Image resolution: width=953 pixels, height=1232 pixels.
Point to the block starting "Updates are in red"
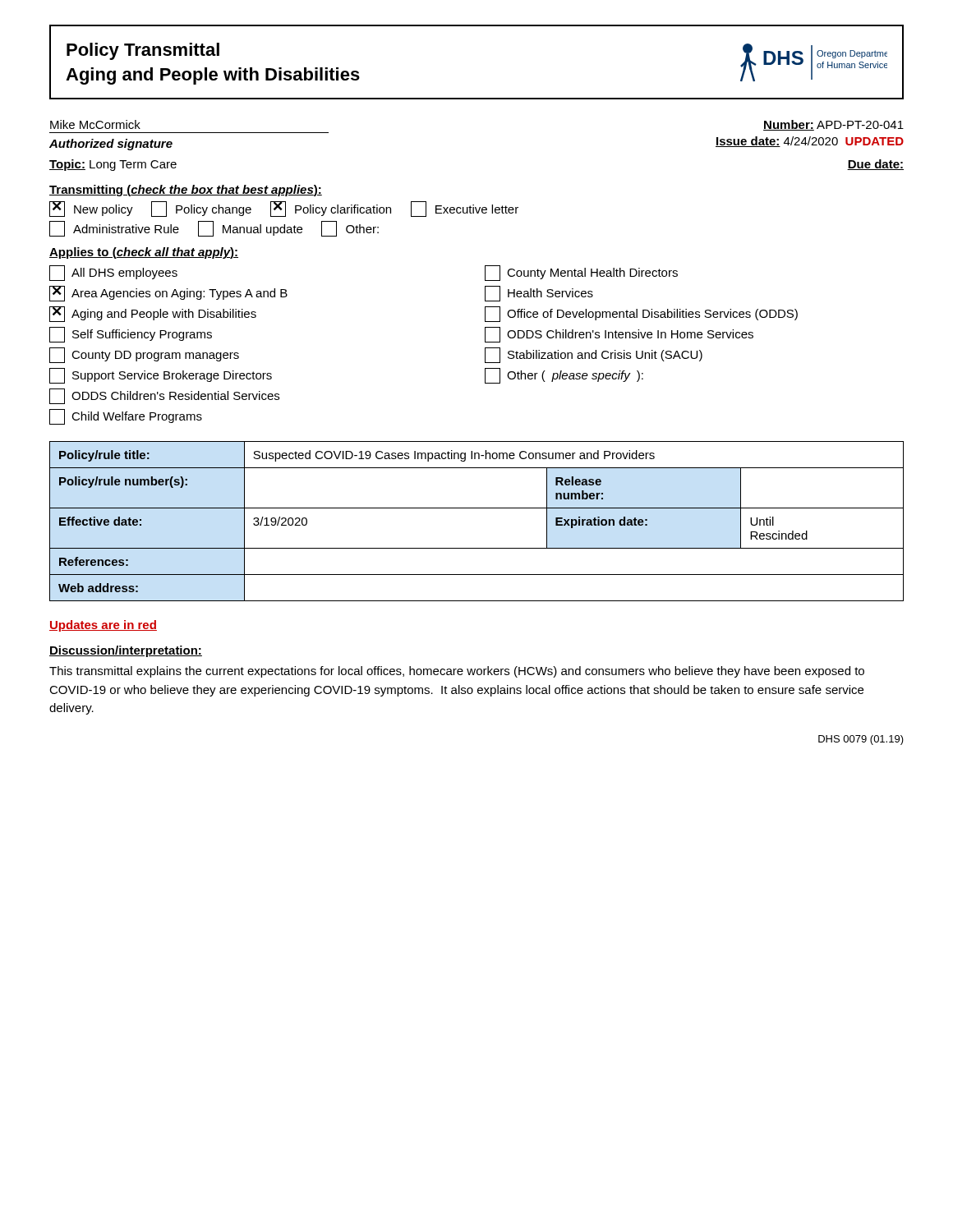103,625
